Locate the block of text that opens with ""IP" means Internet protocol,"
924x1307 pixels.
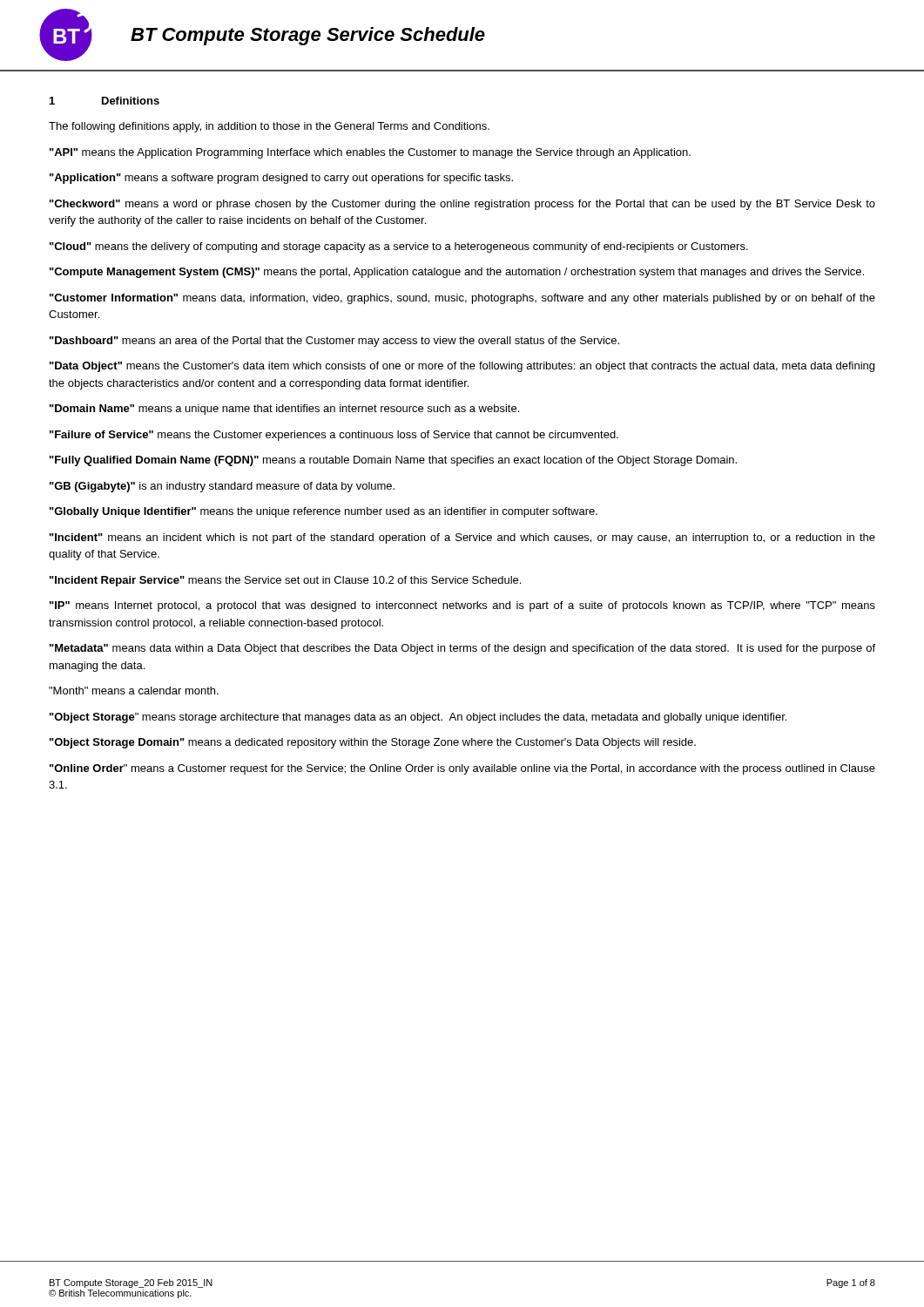[462, 614]
